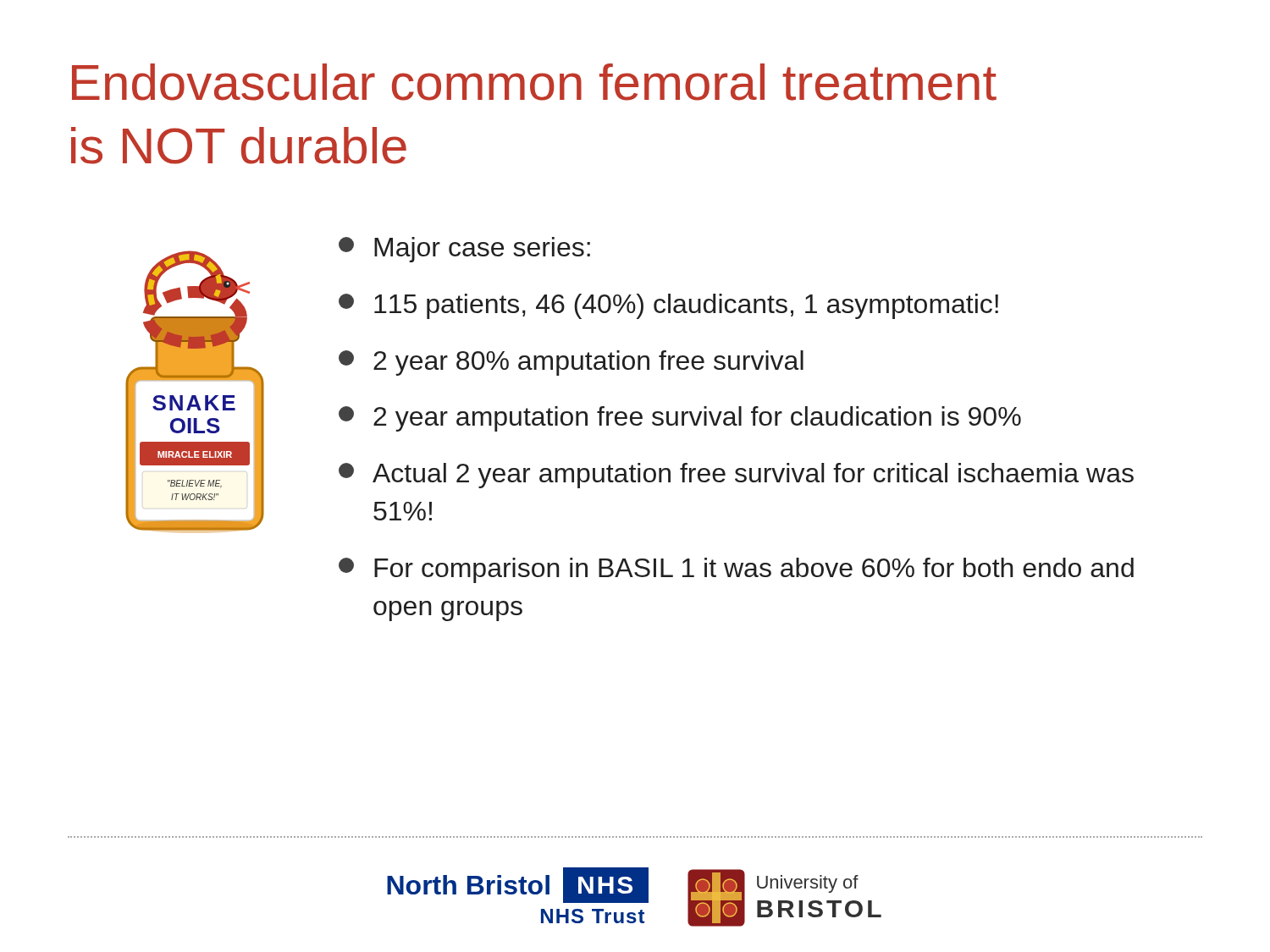The width and height of the screenshot is (1270, 952).
Task: Locate the block starting "Endovascular common femoral treatmentis NOT durable"
Action: click(635, 114)
